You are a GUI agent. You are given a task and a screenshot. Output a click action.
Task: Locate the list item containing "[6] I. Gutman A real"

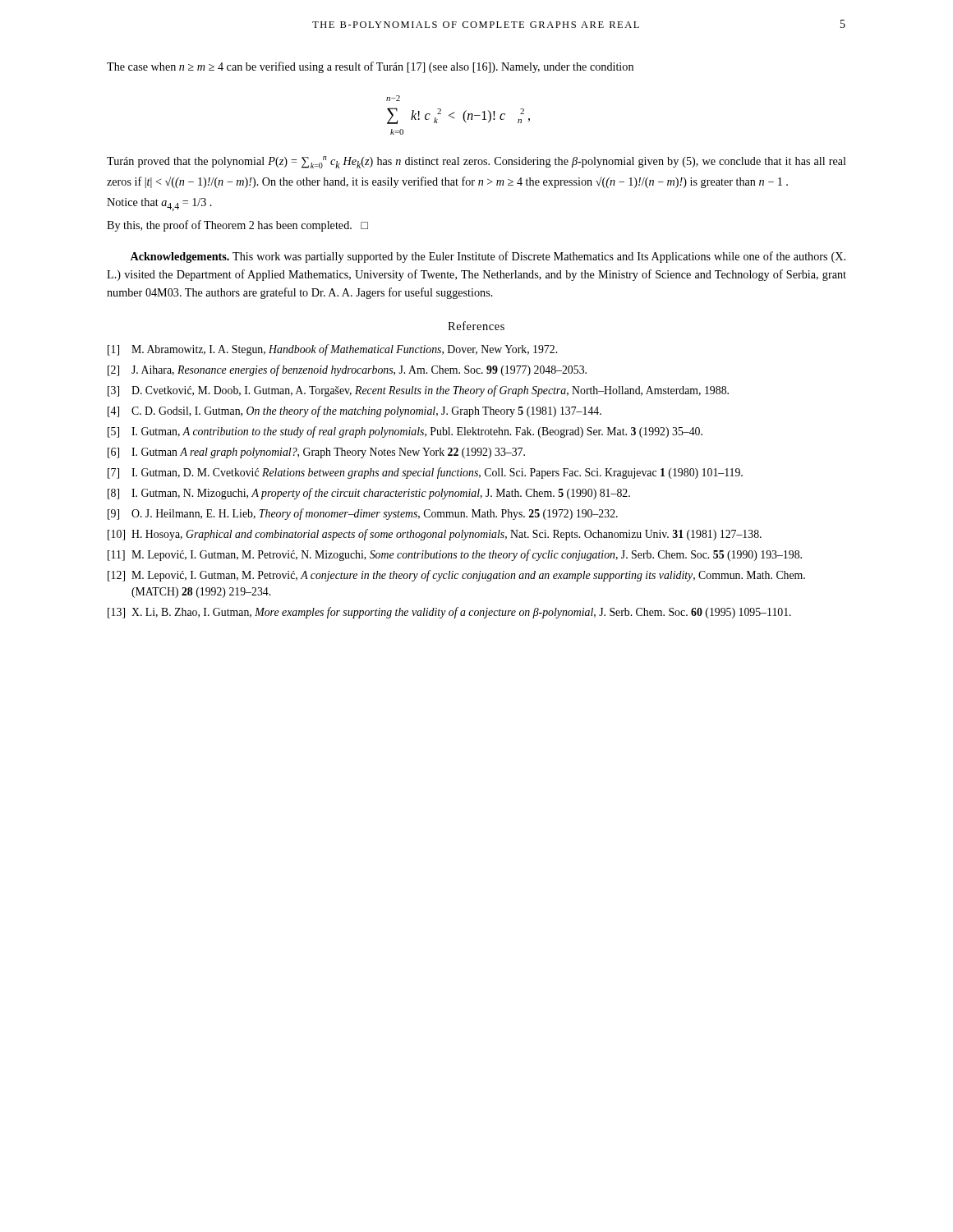[476, 453]
